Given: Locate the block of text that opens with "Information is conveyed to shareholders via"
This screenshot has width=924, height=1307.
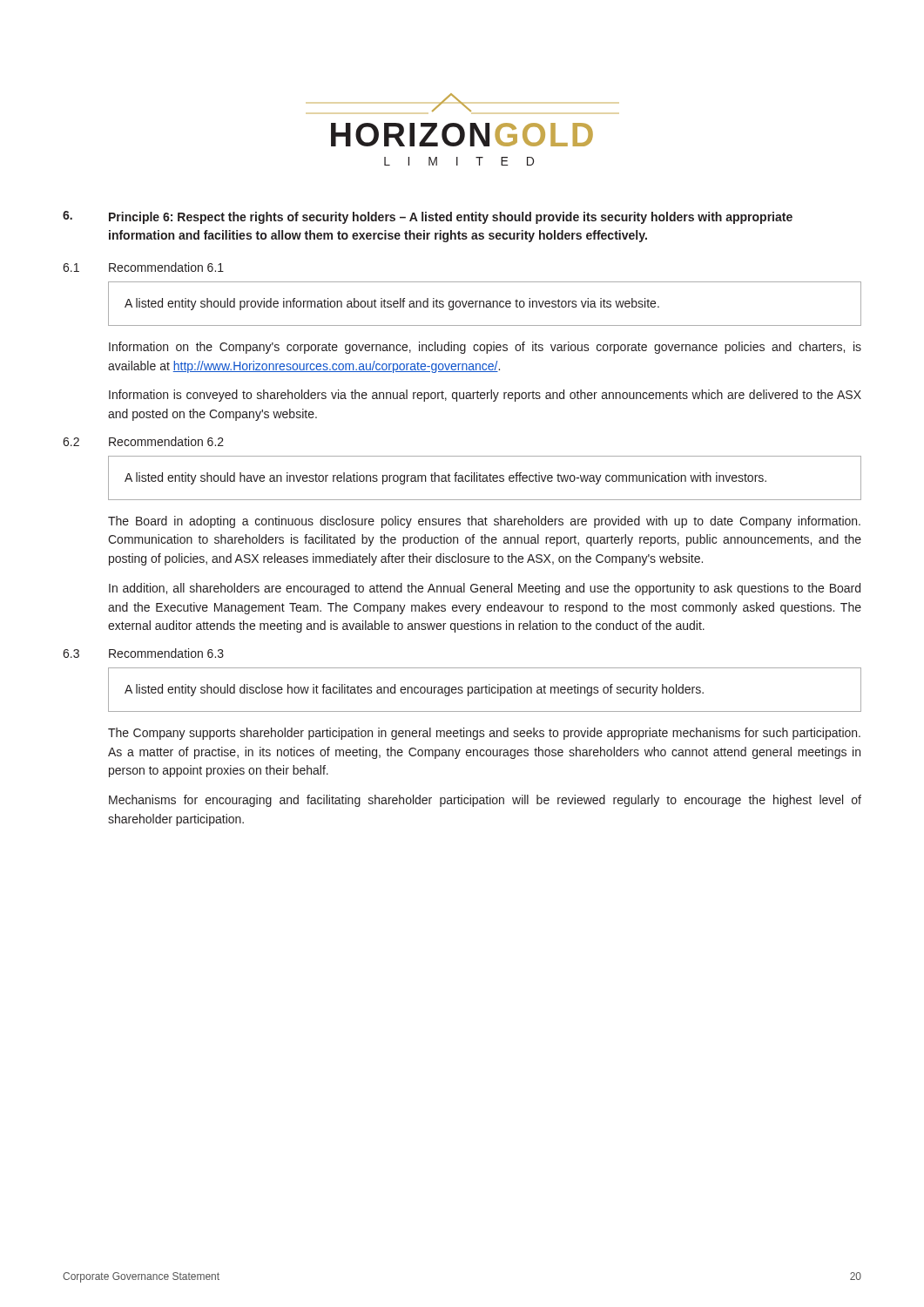Looking at the screenshot, I should (485, 404).
